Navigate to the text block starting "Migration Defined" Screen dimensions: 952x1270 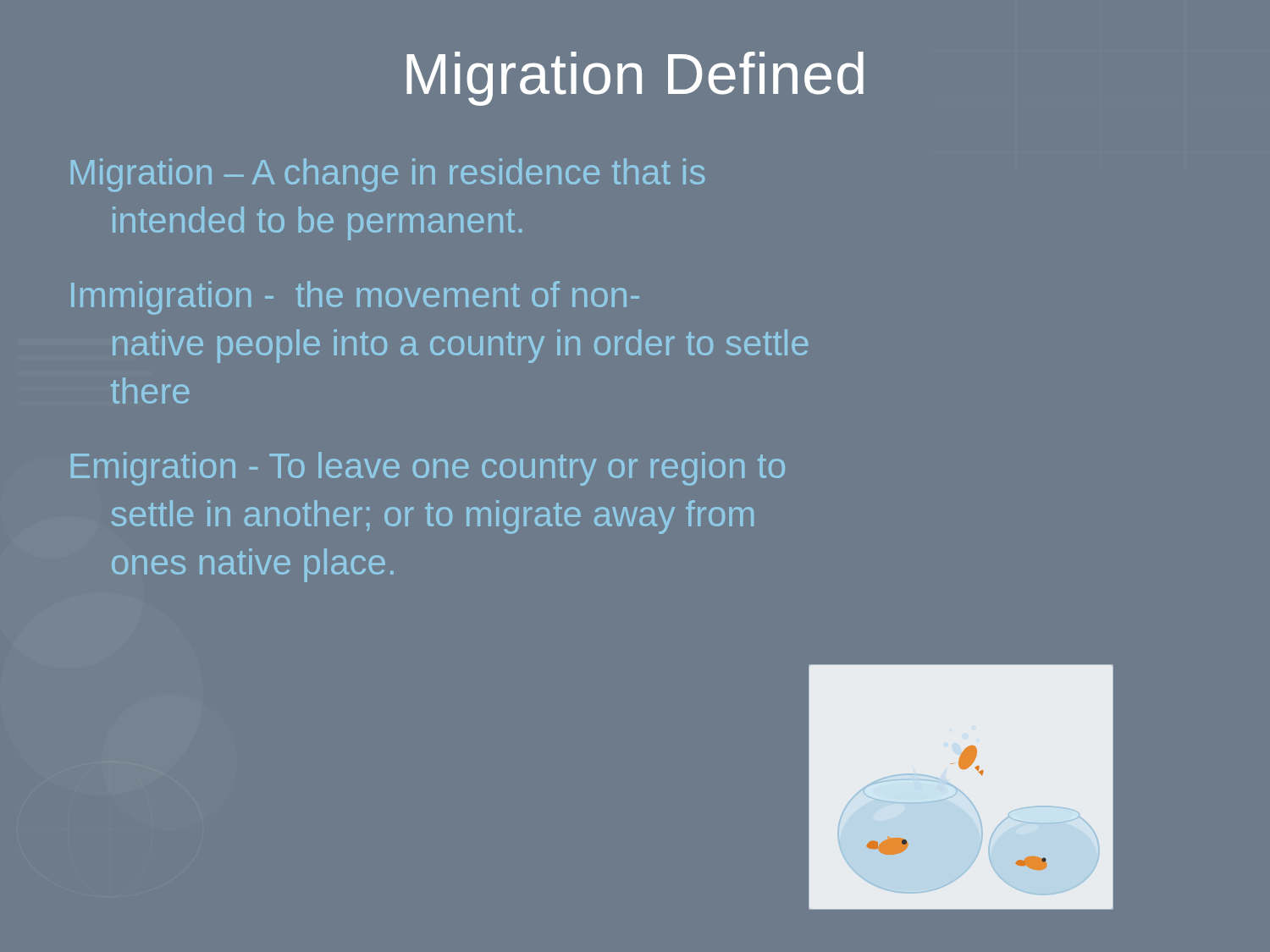pos(635,74)
